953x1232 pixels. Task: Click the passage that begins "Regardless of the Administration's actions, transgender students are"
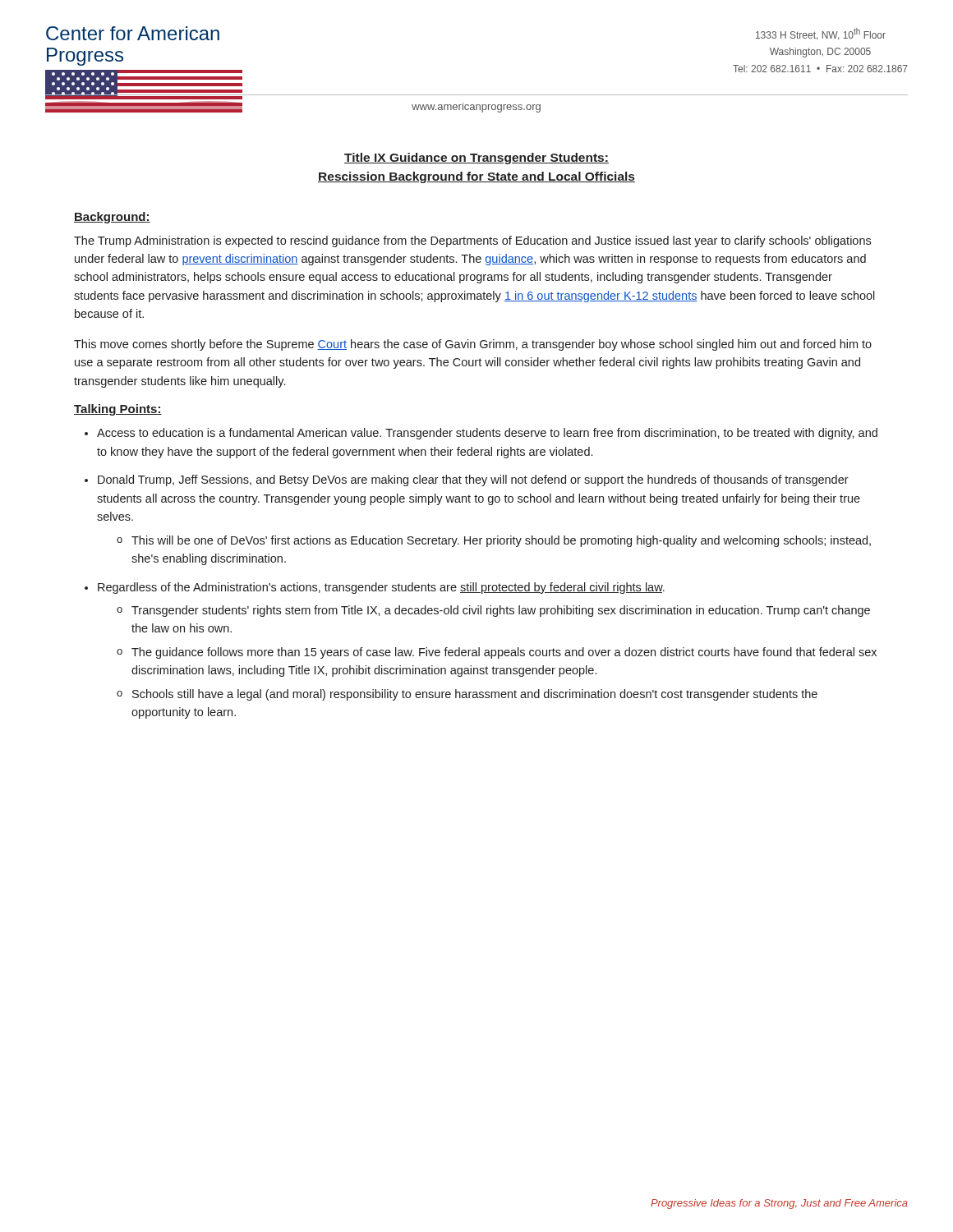[x=488, y=651]
